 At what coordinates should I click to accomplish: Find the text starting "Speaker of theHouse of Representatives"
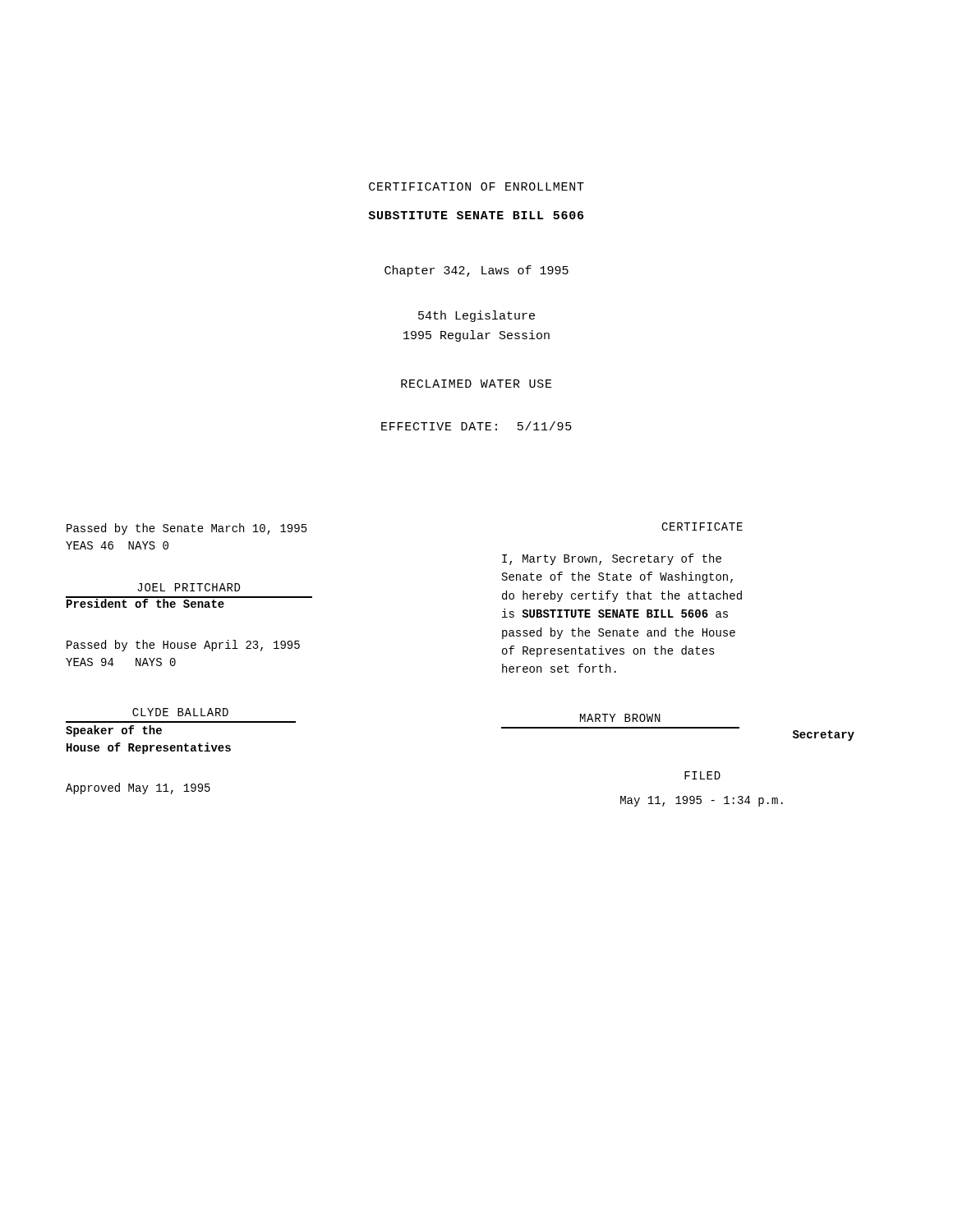coord(149,740)
